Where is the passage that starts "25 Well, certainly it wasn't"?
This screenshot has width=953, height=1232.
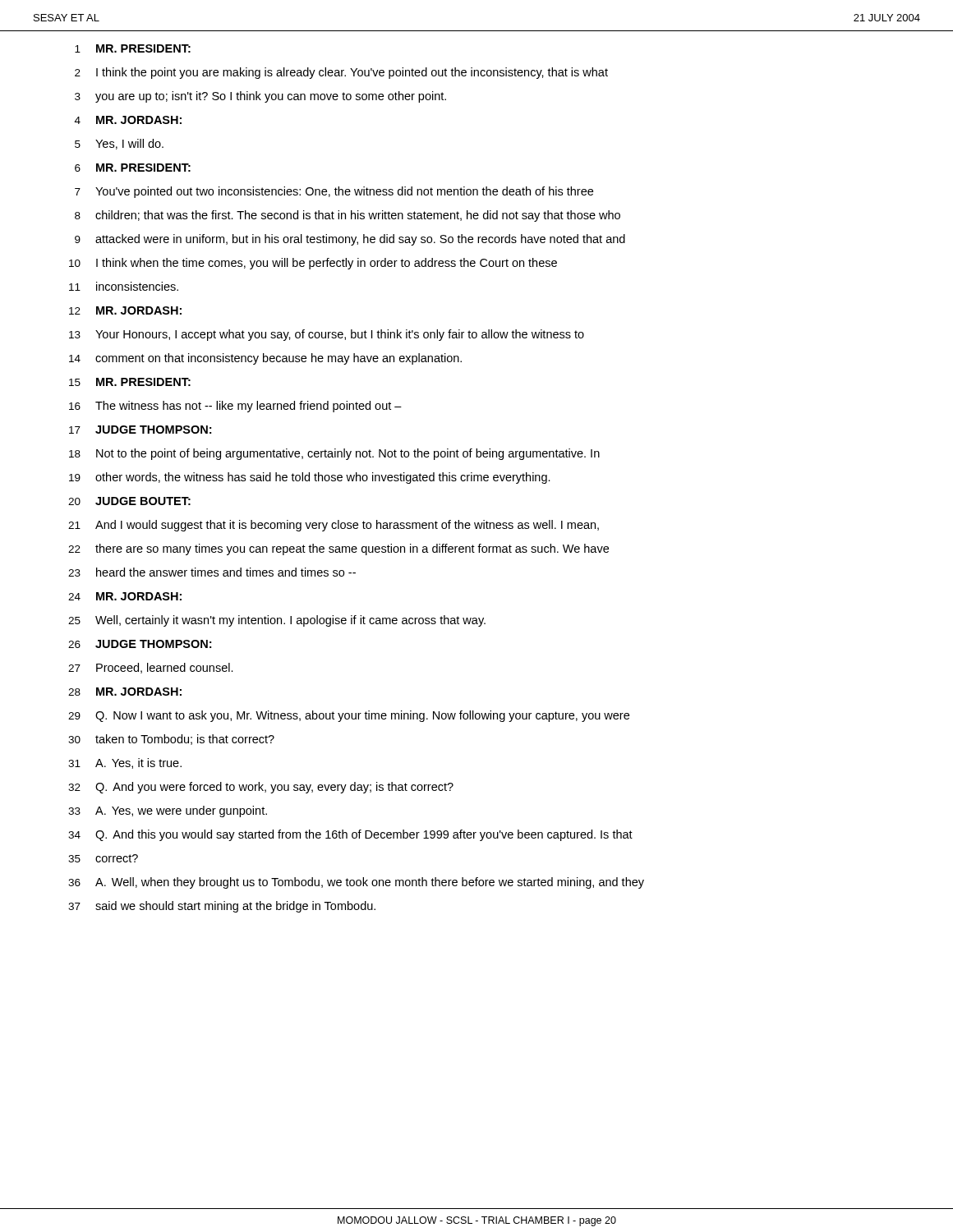tap(476, 620)
